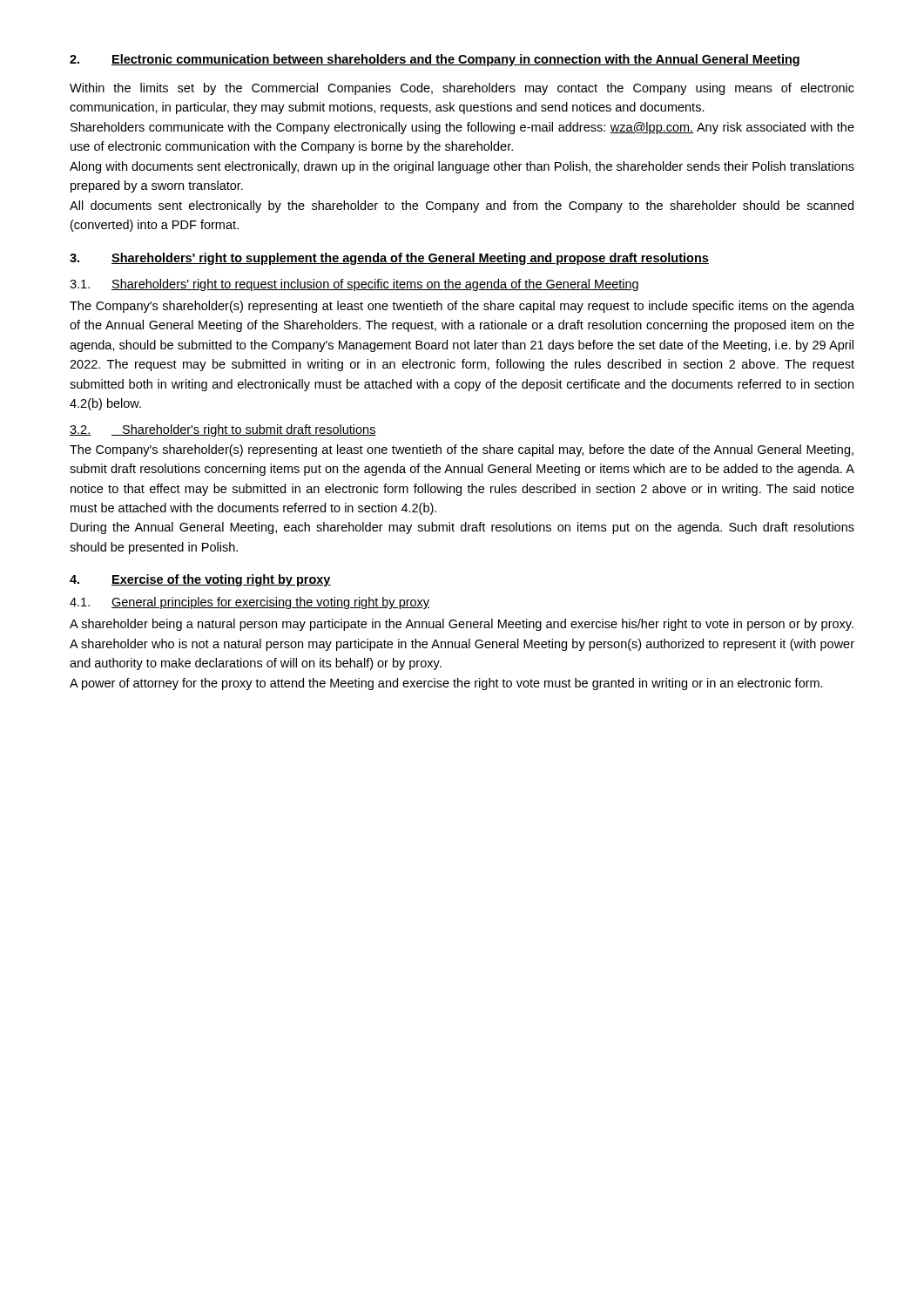Click the passage that begins "A shareholder being a natural person may participate"
924x1307 pixels.
pyautogui.click(x=462, y=654)
